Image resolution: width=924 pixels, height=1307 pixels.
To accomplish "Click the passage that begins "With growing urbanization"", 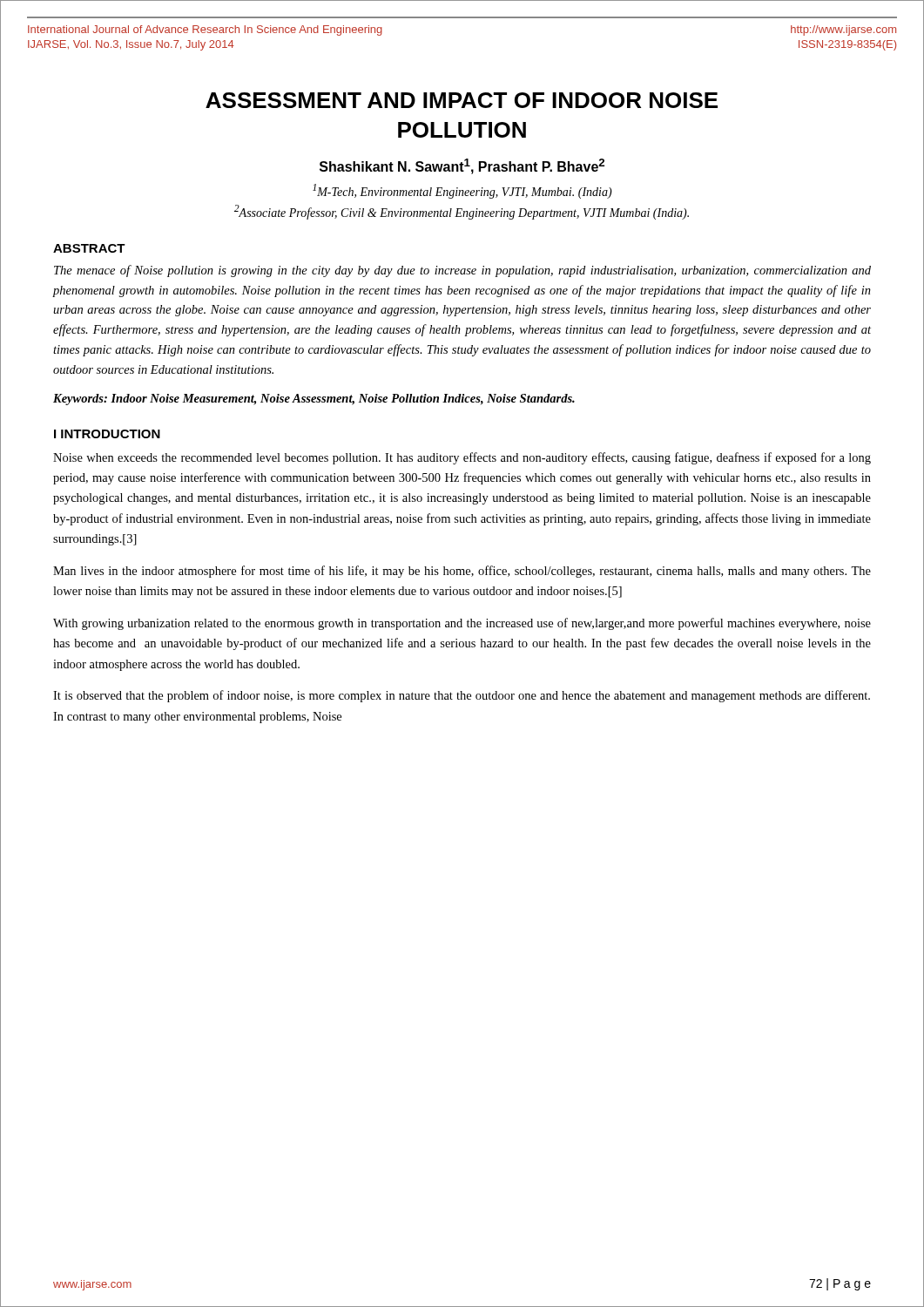I will tap(462, 643).
